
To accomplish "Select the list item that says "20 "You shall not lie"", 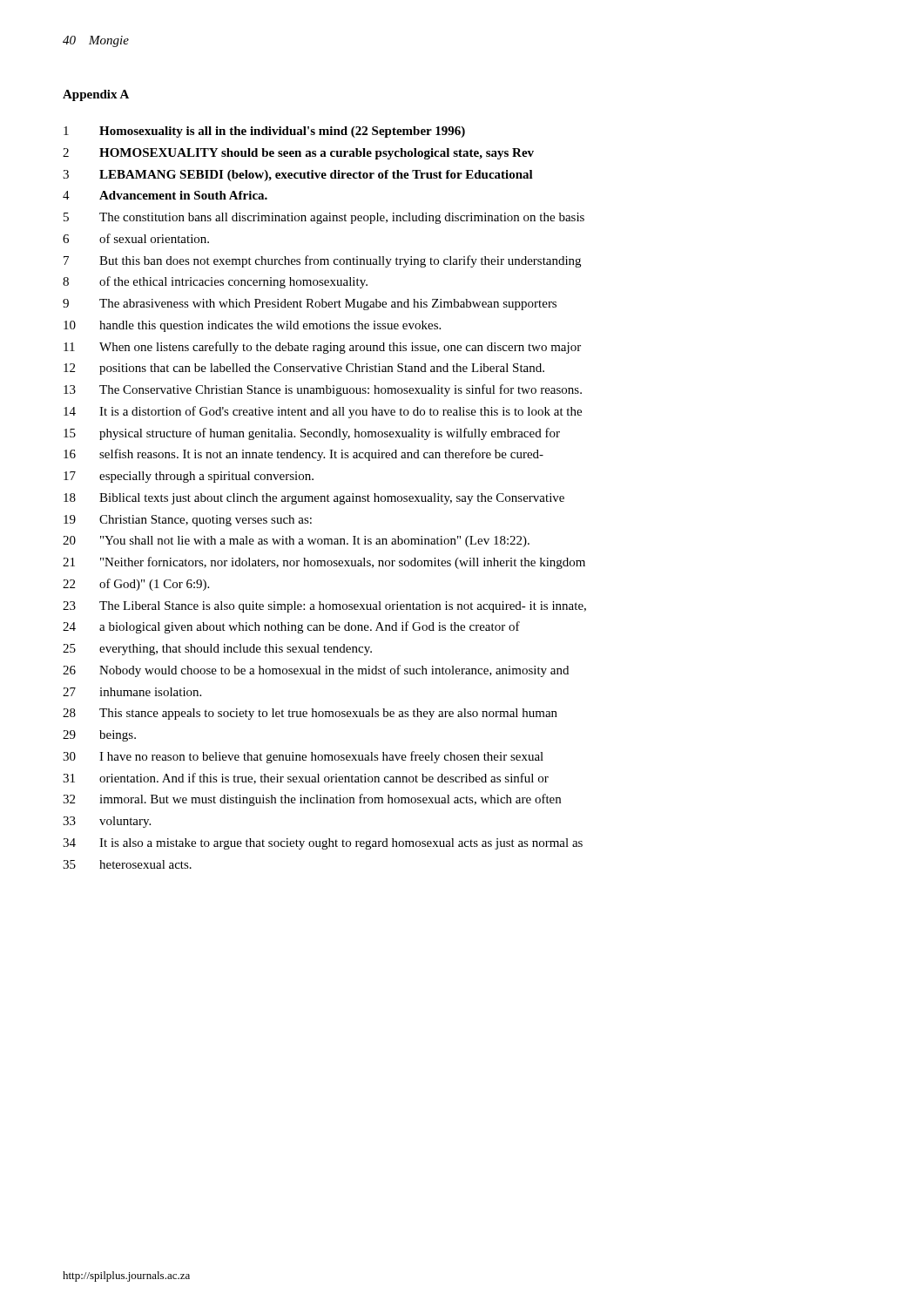I will tap(462, 541).
